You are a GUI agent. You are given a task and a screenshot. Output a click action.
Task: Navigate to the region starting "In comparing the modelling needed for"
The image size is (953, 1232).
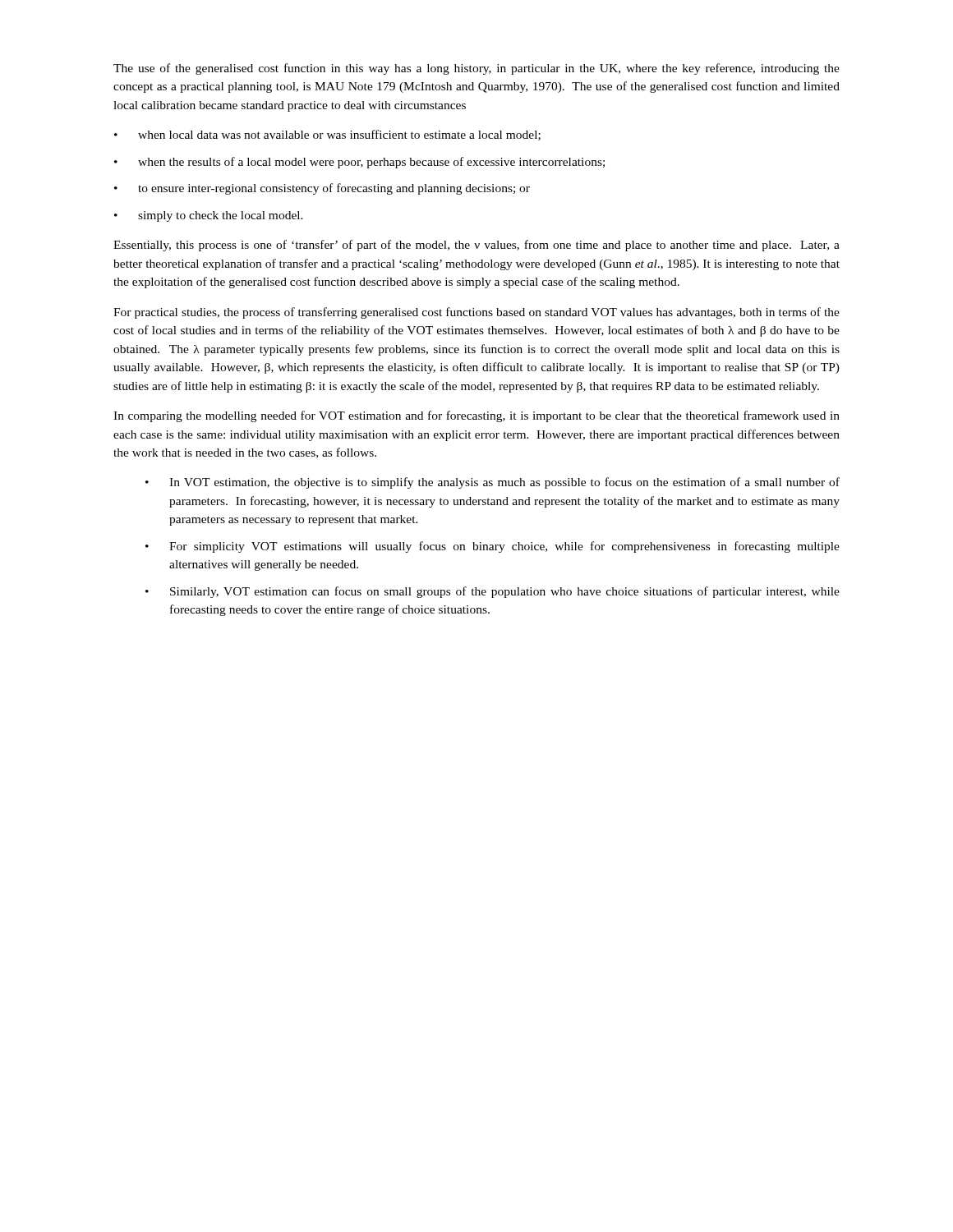(x=476, y=434)
